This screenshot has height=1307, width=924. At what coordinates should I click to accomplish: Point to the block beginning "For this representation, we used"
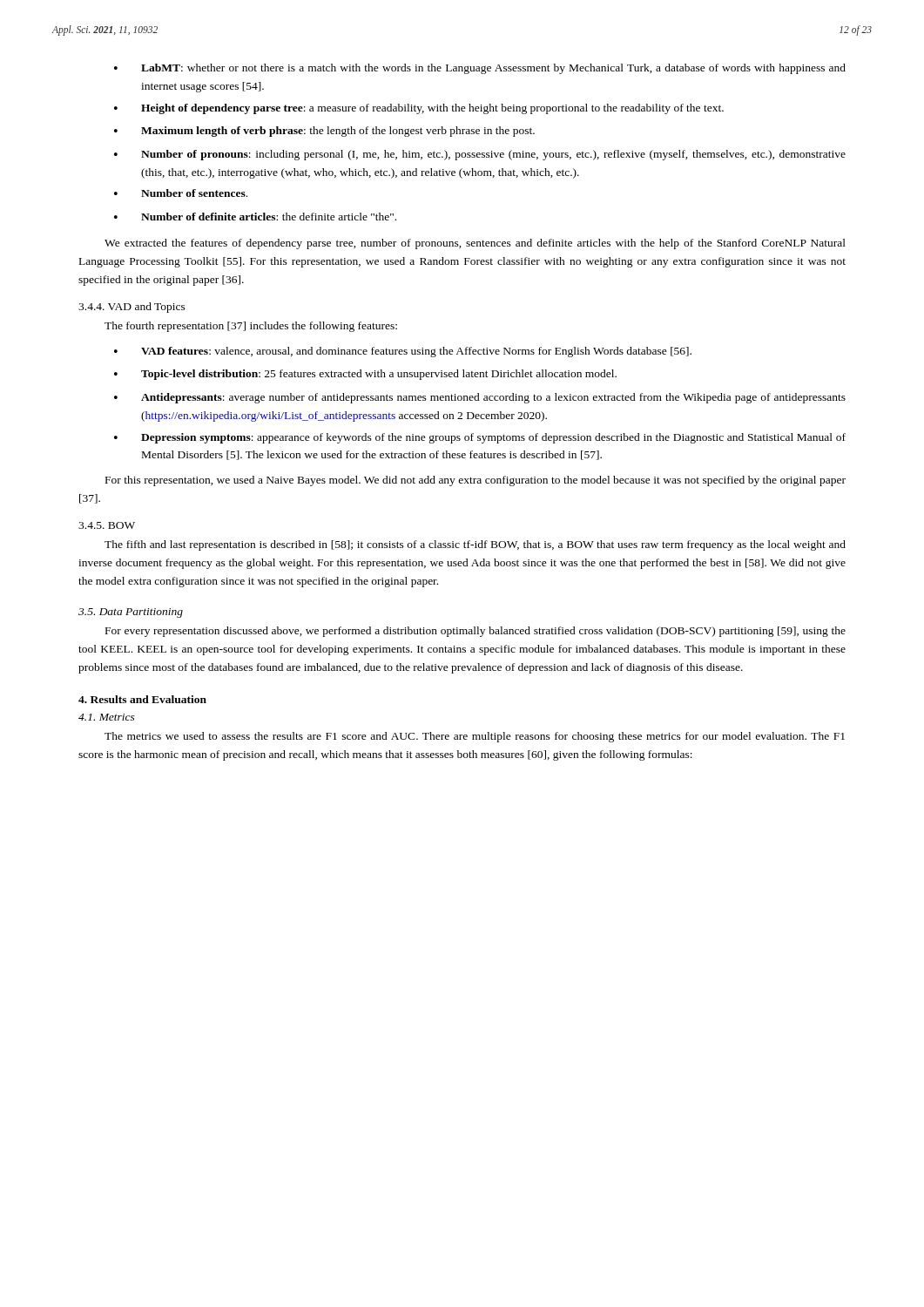(462, 490)
